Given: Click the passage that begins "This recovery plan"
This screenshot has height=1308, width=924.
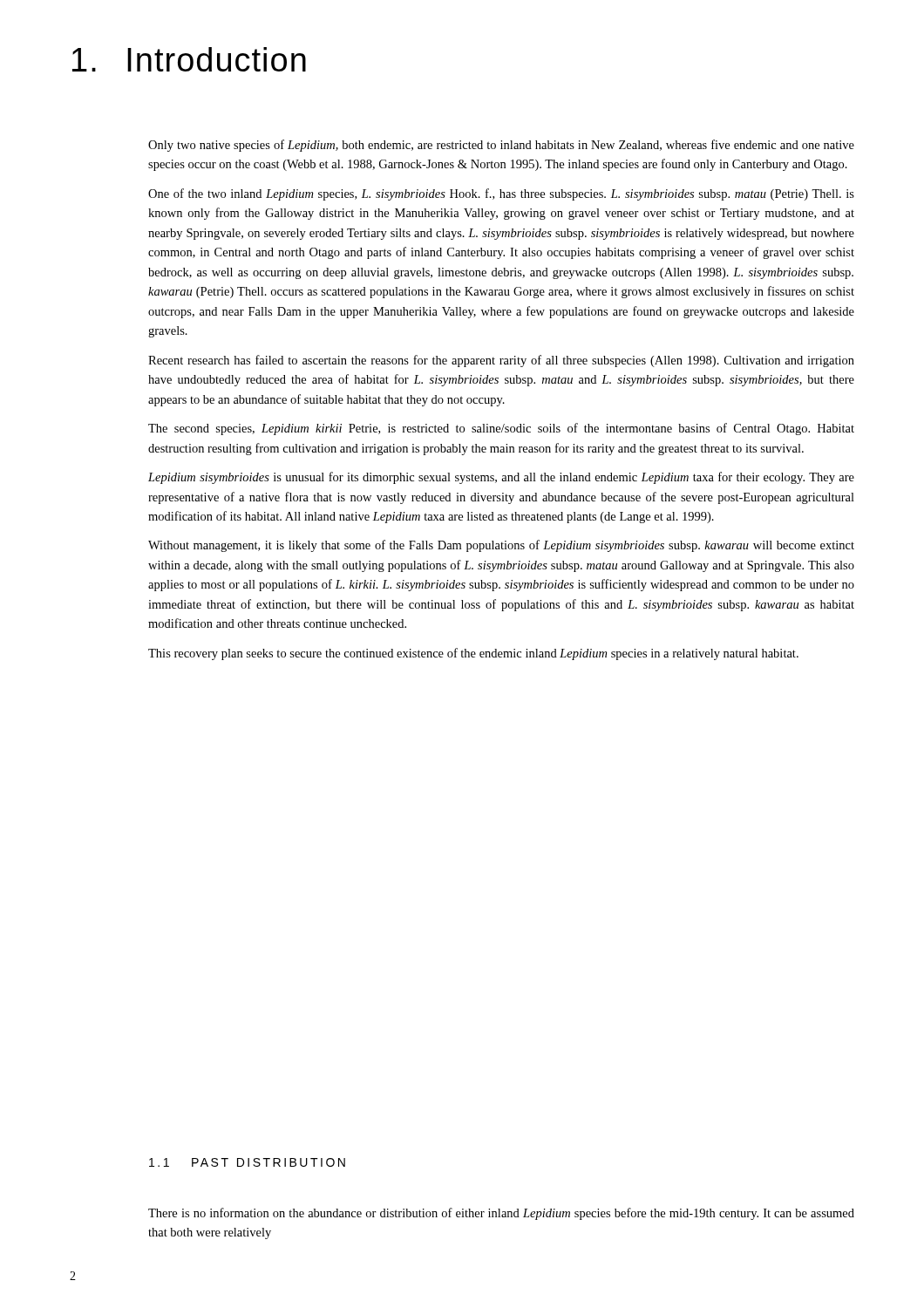Looking at the screenshot, I should click(x=474, y=653).
